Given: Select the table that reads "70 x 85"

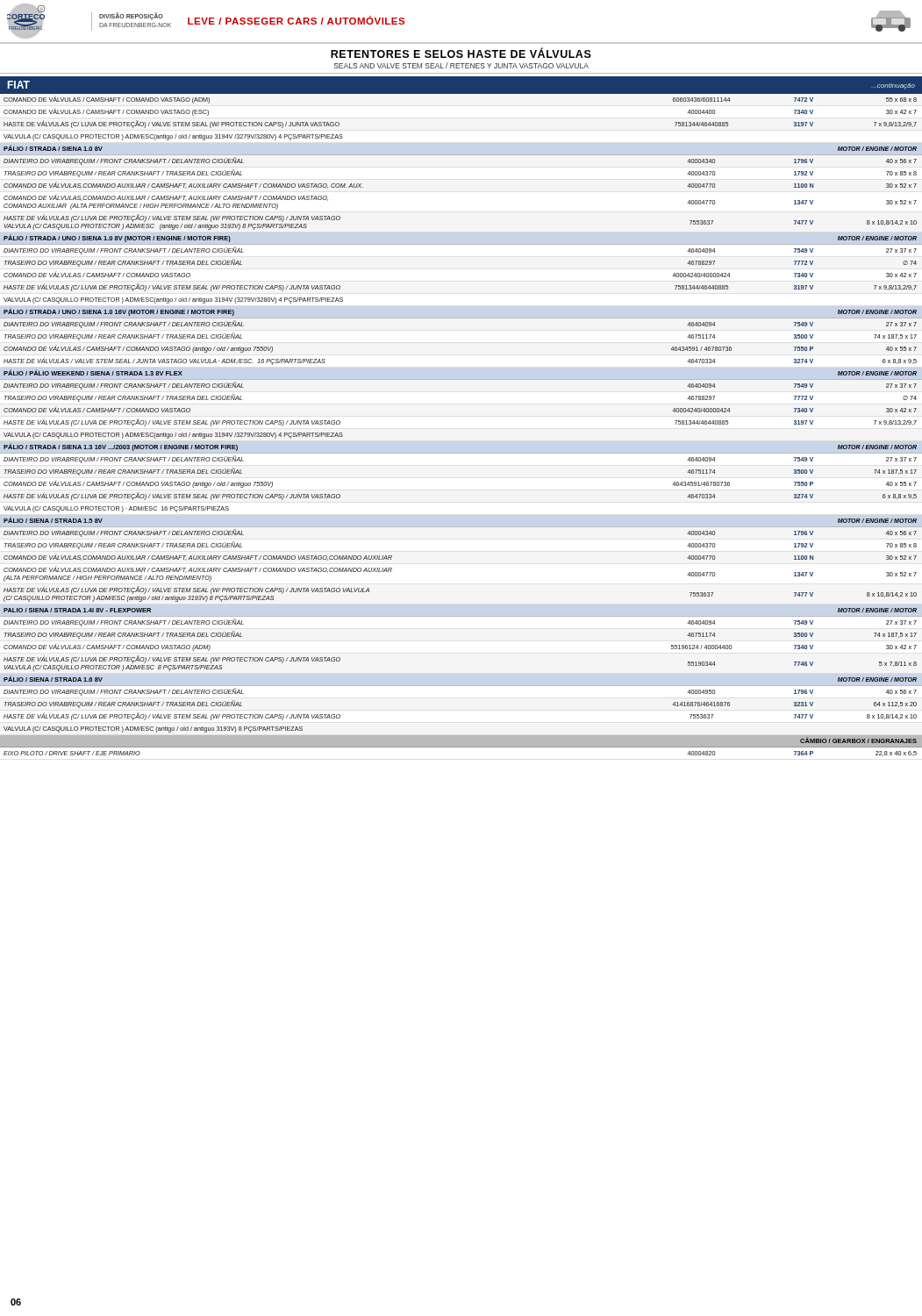Looking at the screenshot, I should coord(461,427).
